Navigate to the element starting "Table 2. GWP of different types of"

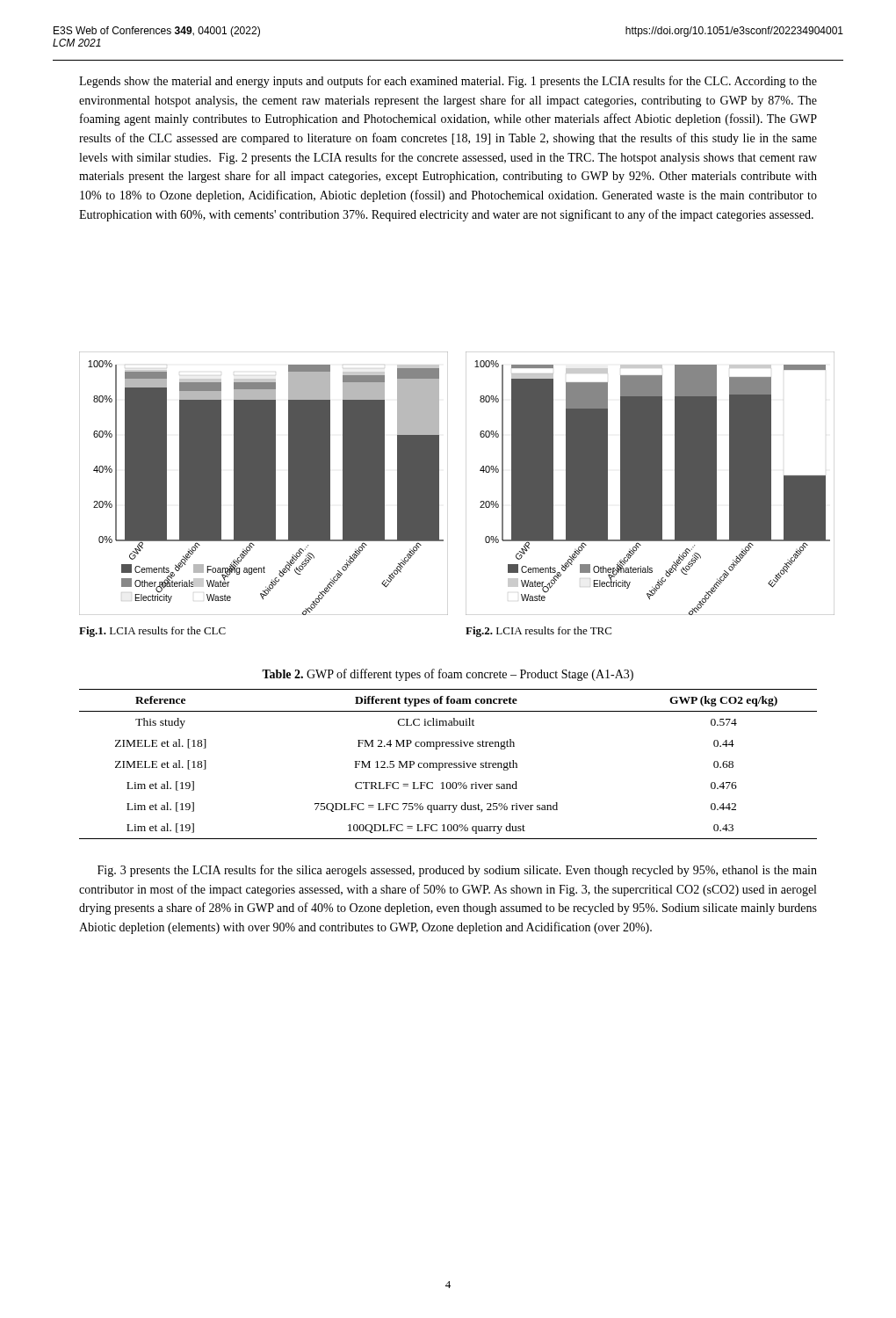click(448, 674)
